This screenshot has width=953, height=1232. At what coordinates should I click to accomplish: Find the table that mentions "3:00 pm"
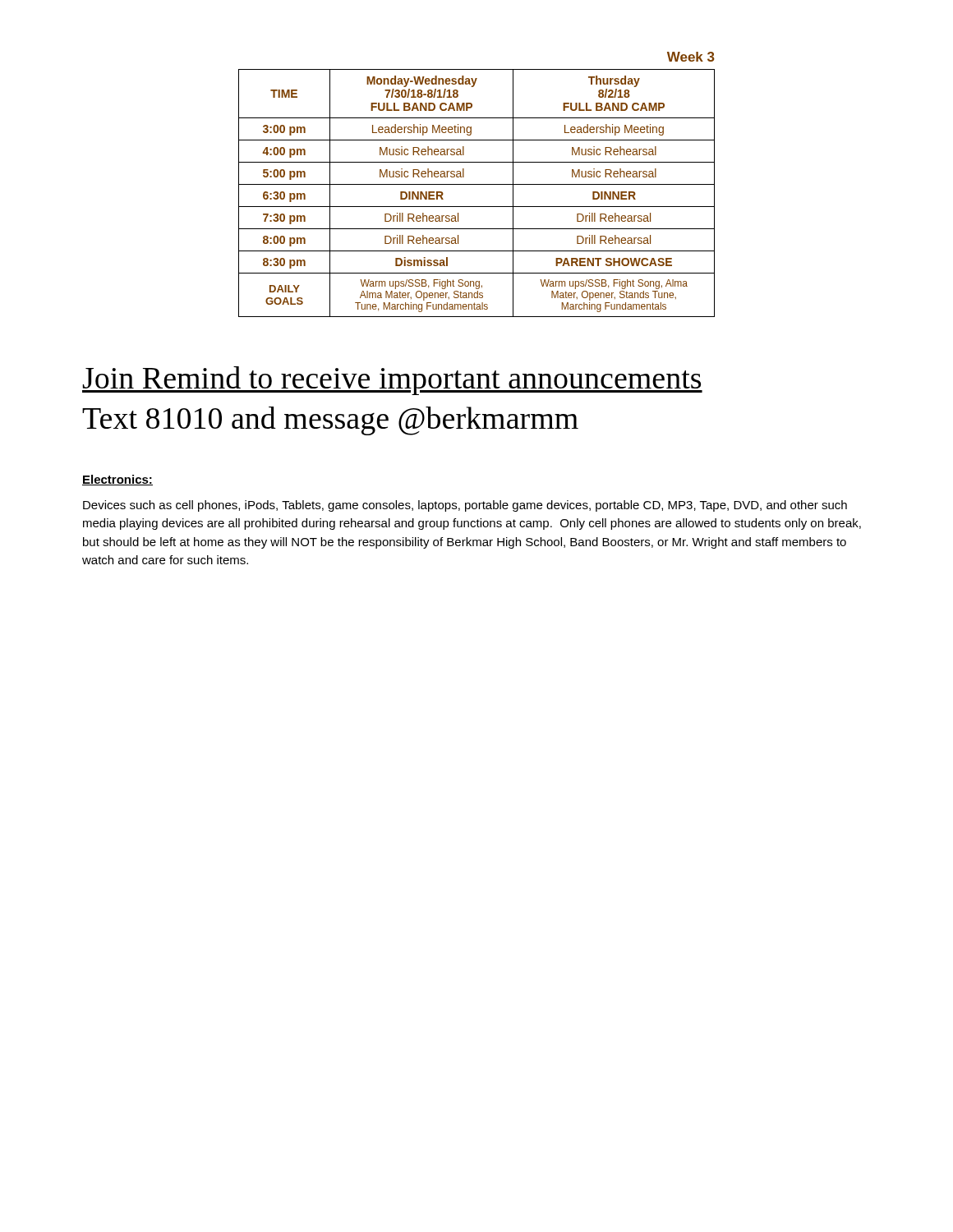tap(476, 183)
